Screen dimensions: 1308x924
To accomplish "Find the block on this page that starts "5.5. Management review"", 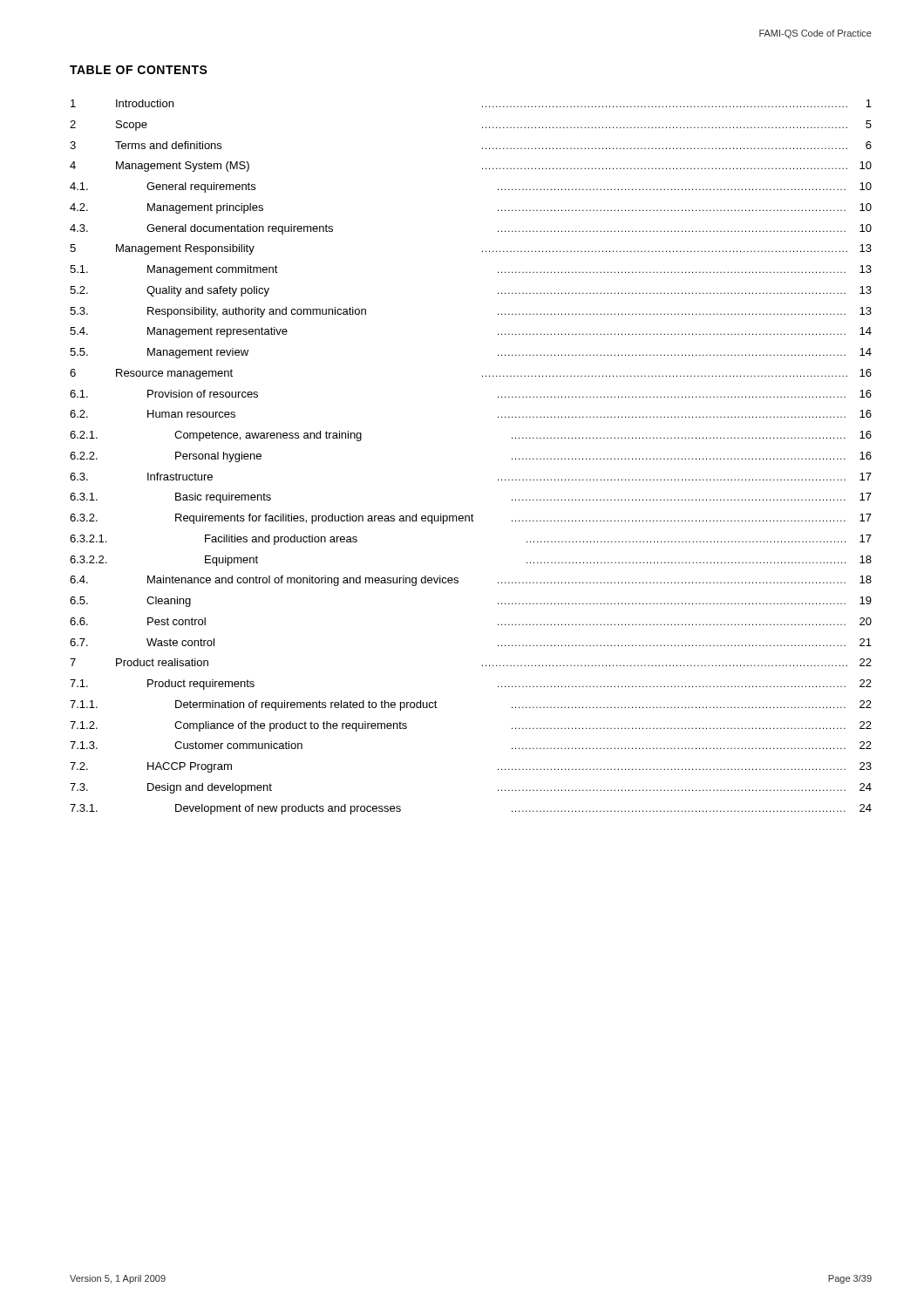I will tap(83, 352).
